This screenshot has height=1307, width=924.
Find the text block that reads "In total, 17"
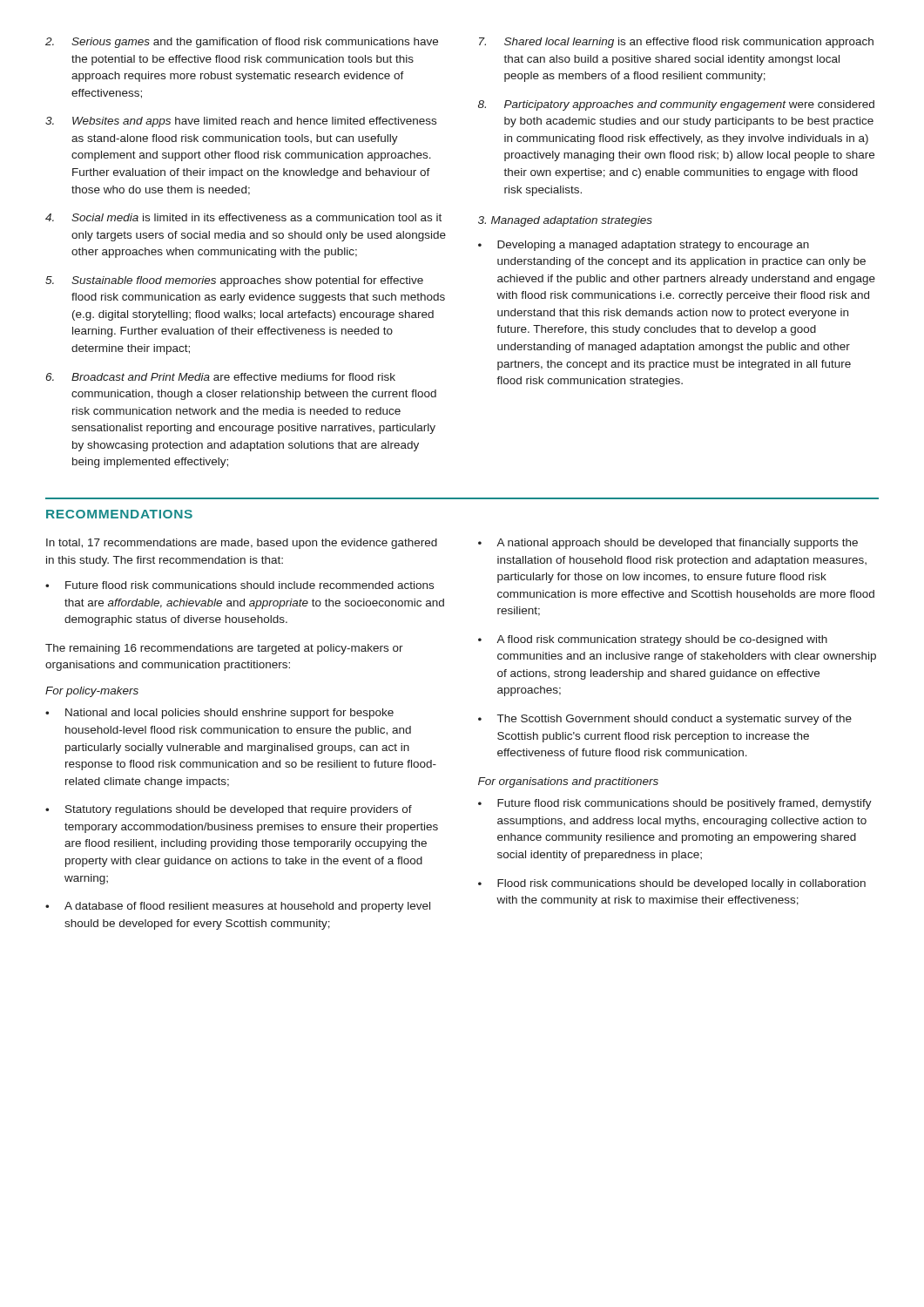click(x=246, y=551)
